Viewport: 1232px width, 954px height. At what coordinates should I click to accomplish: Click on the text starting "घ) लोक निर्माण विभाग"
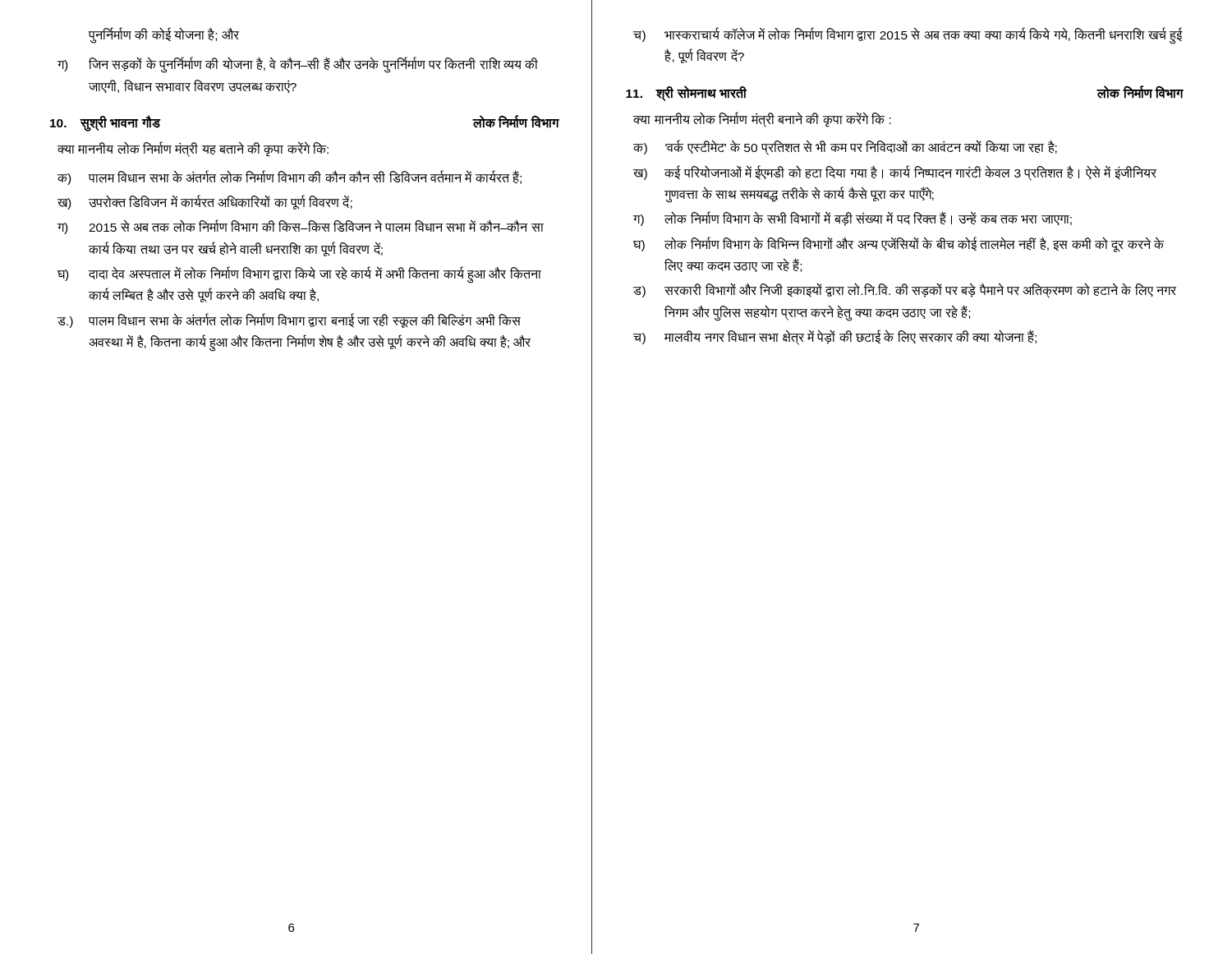click(x=908, y=256)
